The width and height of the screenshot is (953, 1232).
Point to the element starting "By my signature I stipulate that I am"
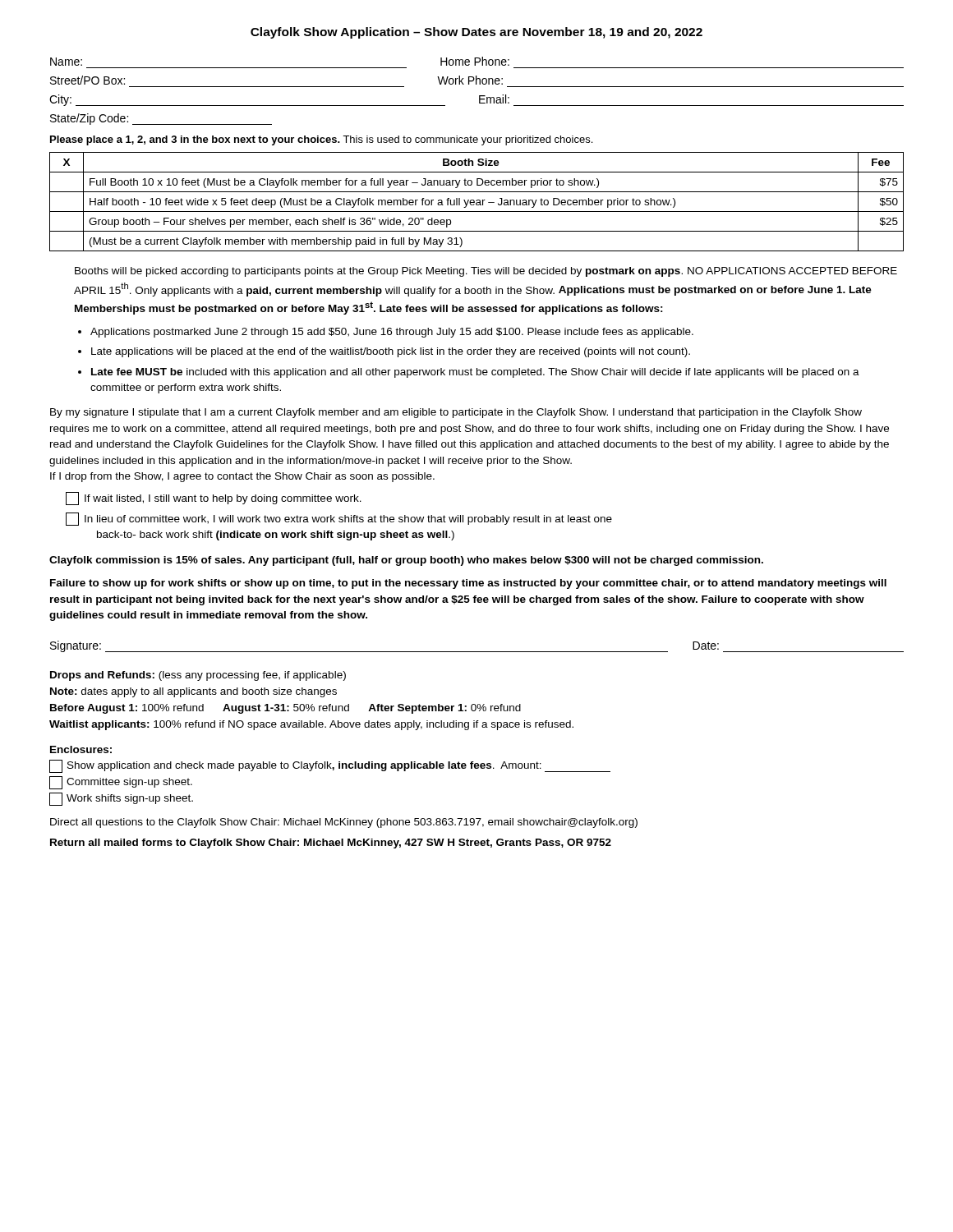click(469, 444)
